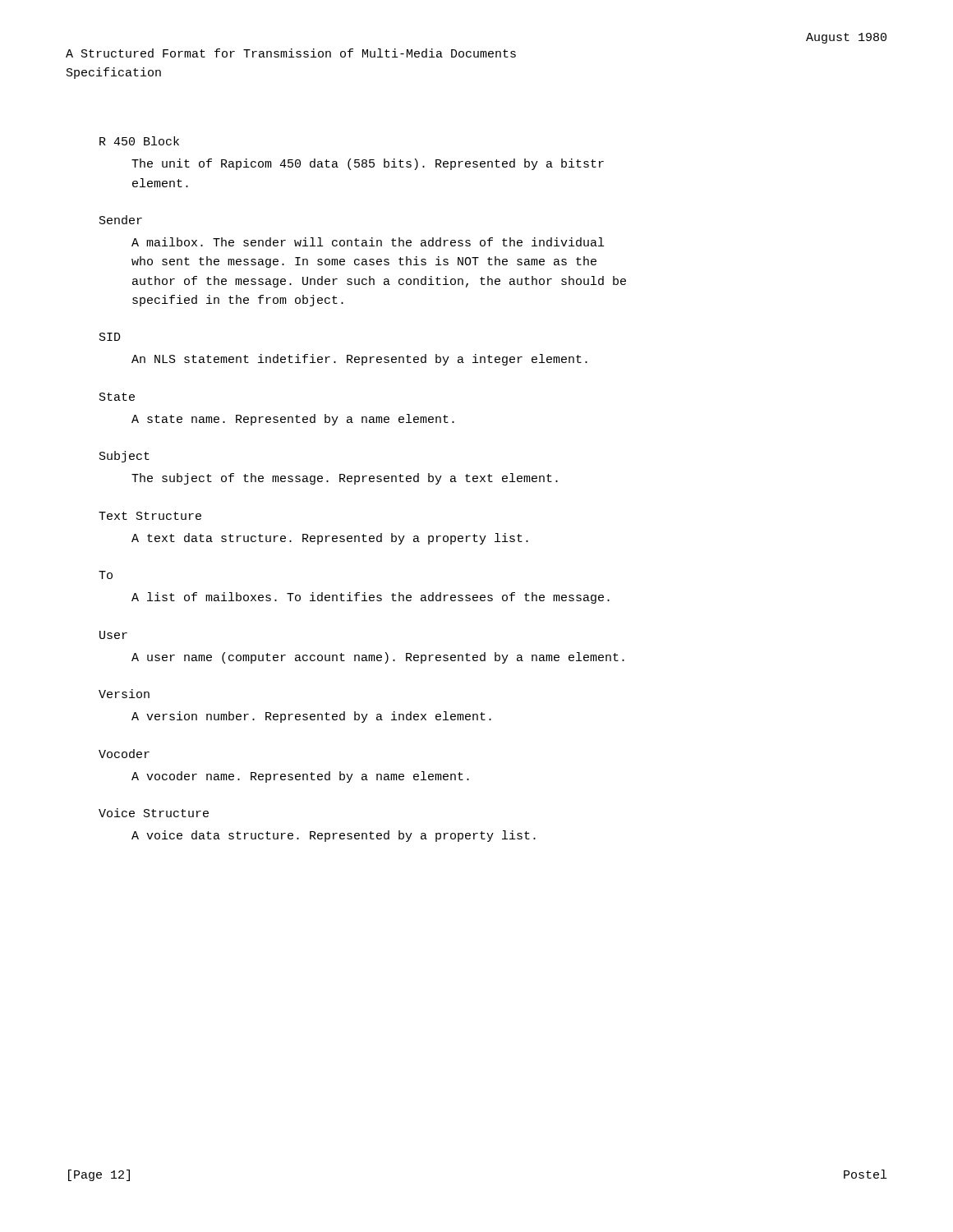953x1232 pixels.
Task: Click on the element starting "A user name"
Action: coord(379,658)
